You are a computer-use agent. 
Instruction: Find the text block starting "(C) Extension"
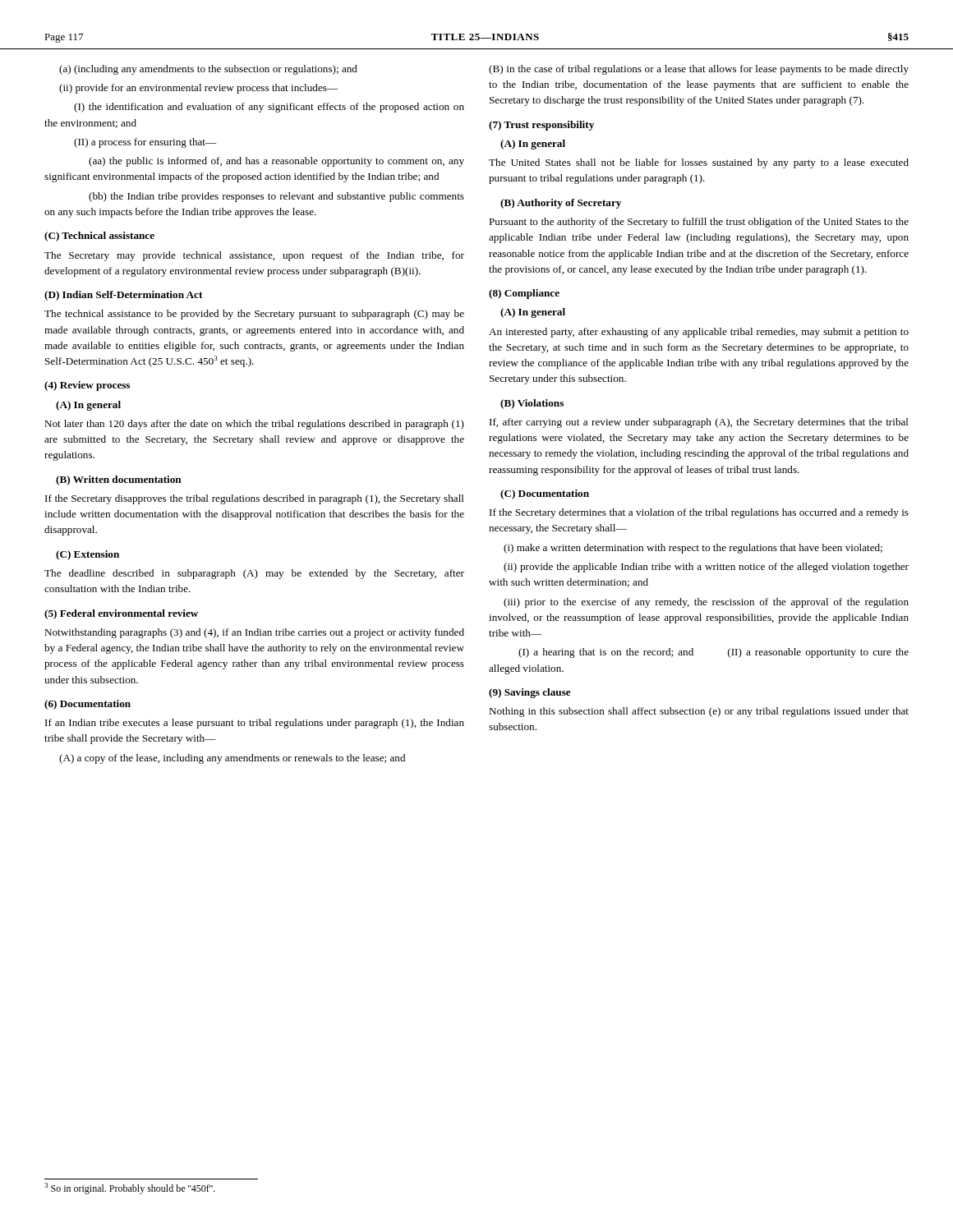[88, 554]
